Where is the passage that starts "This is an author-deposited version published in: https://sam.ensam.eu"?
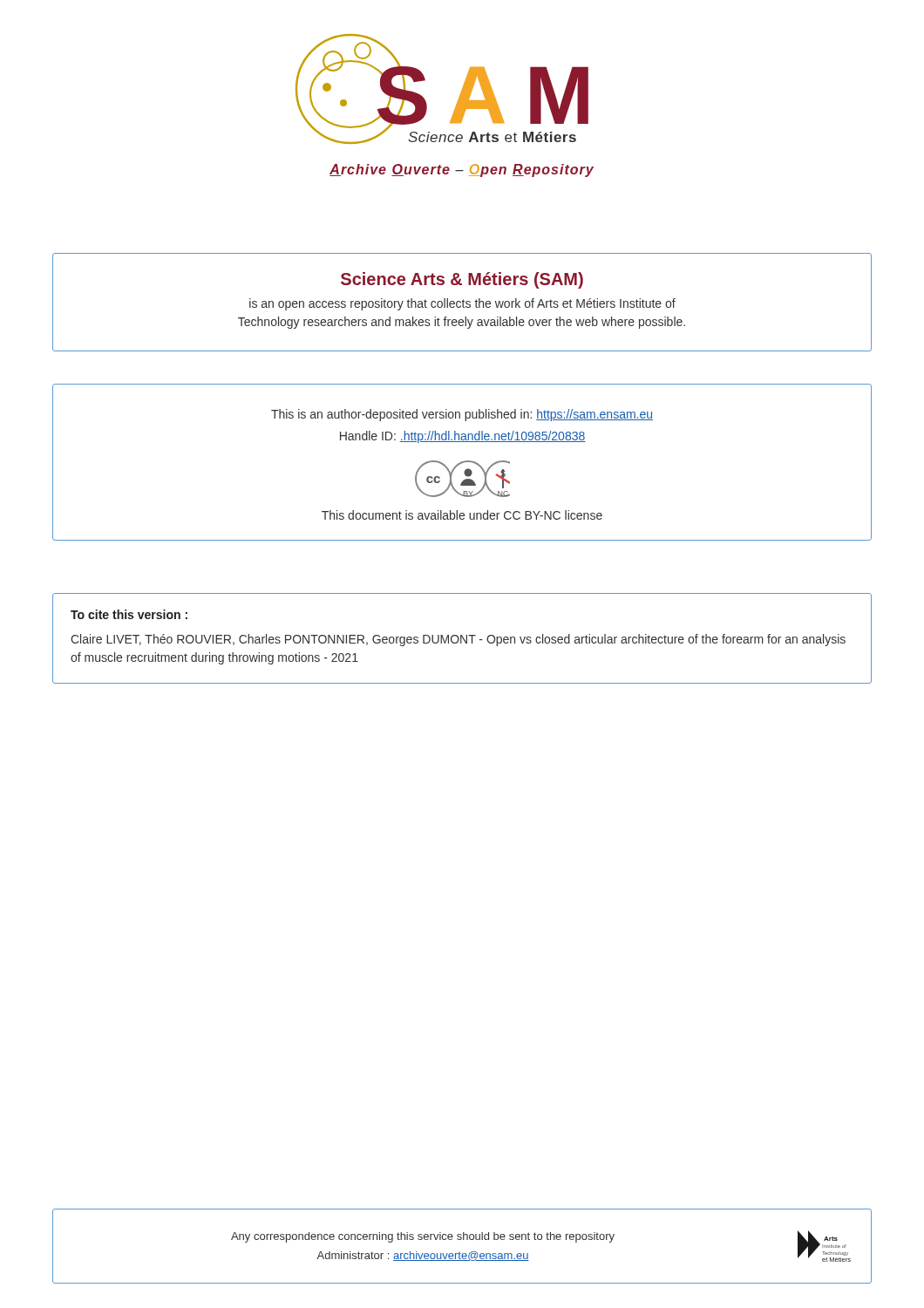 (x=462, y=425)
